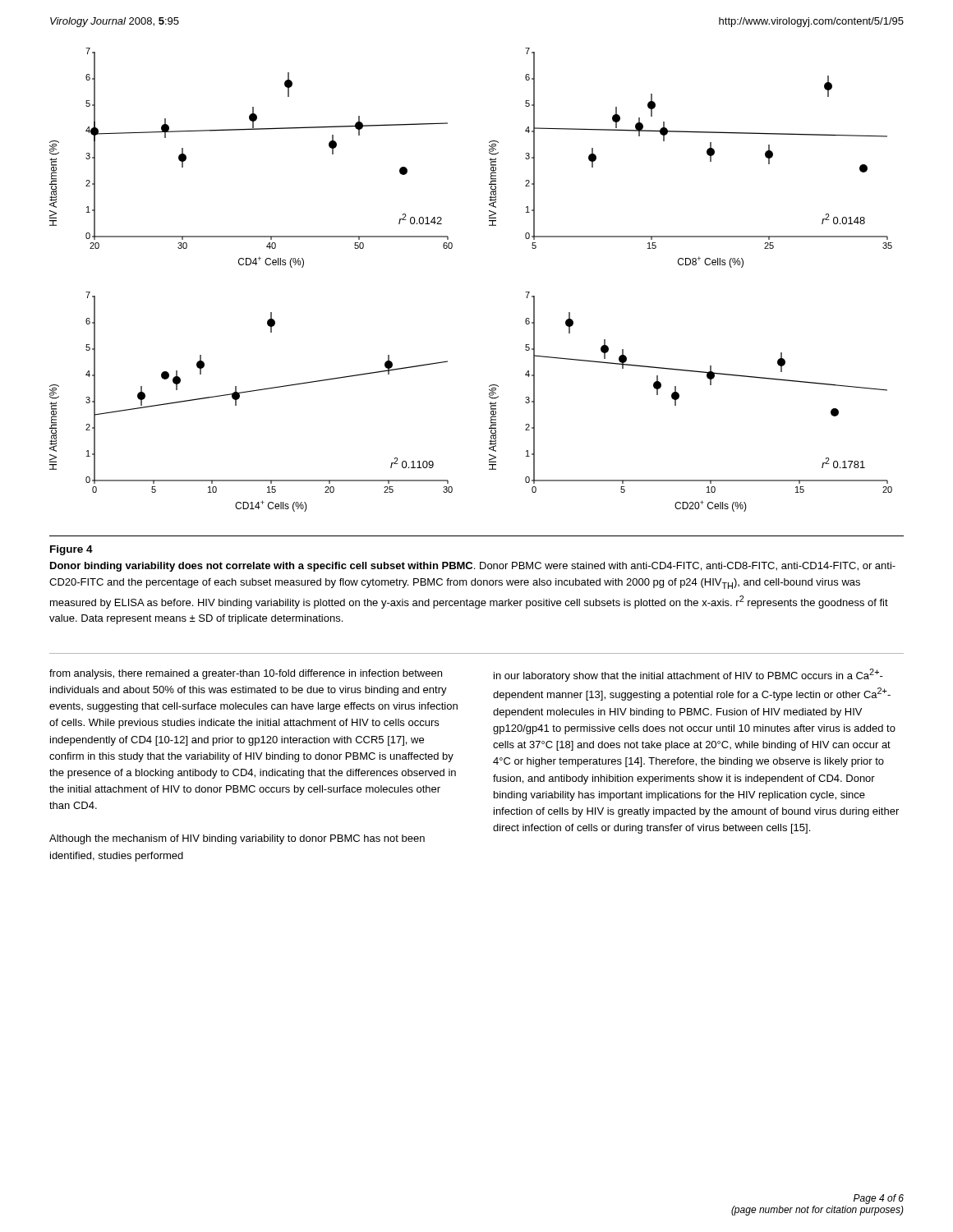Select the text starting "from analysis, there"
Viewport: 953px width, 1232px height.
(254, 764)
